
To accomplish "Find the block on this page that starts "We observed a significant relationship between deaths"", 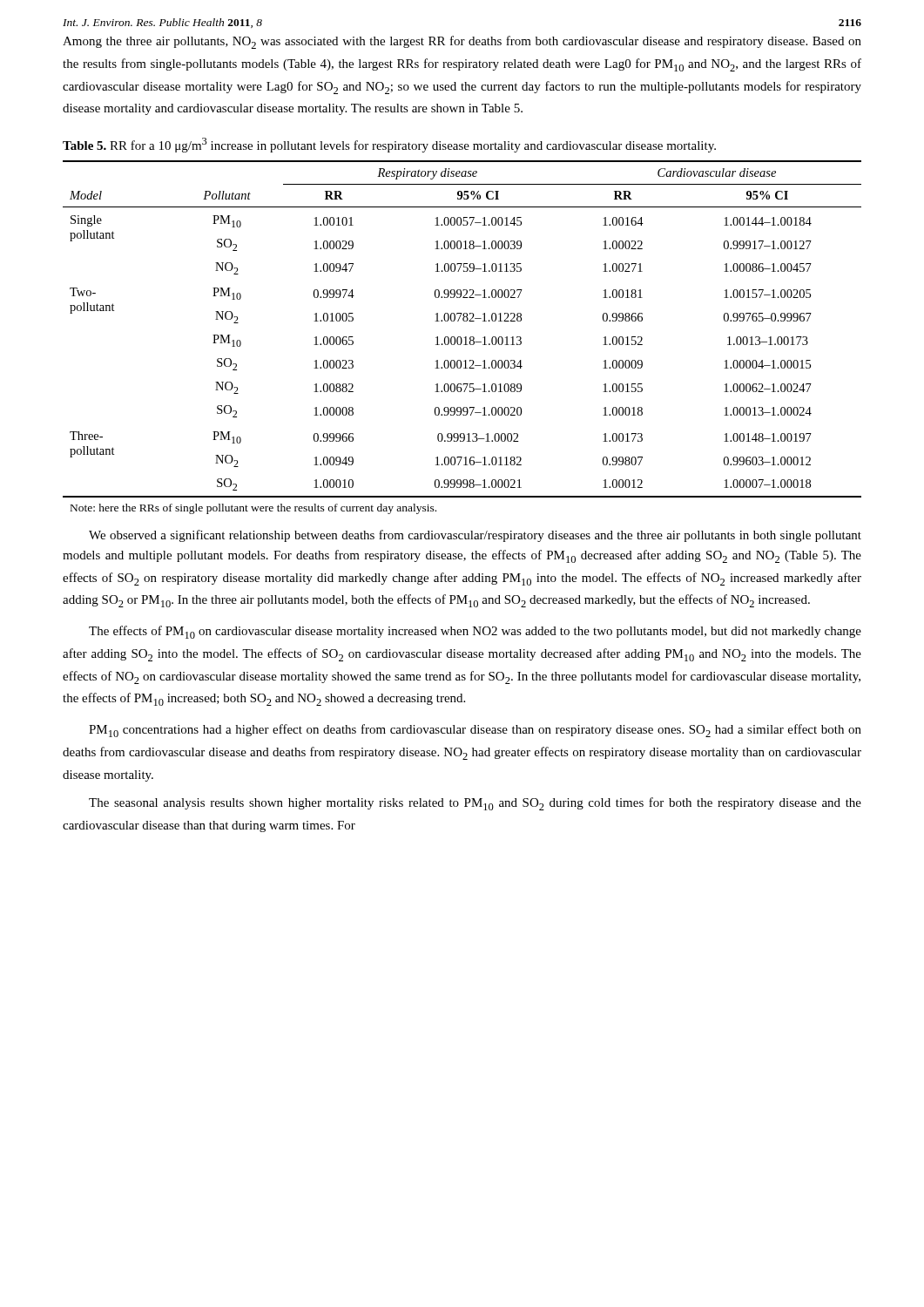I will pyautogui.click(x=462, y=569).
